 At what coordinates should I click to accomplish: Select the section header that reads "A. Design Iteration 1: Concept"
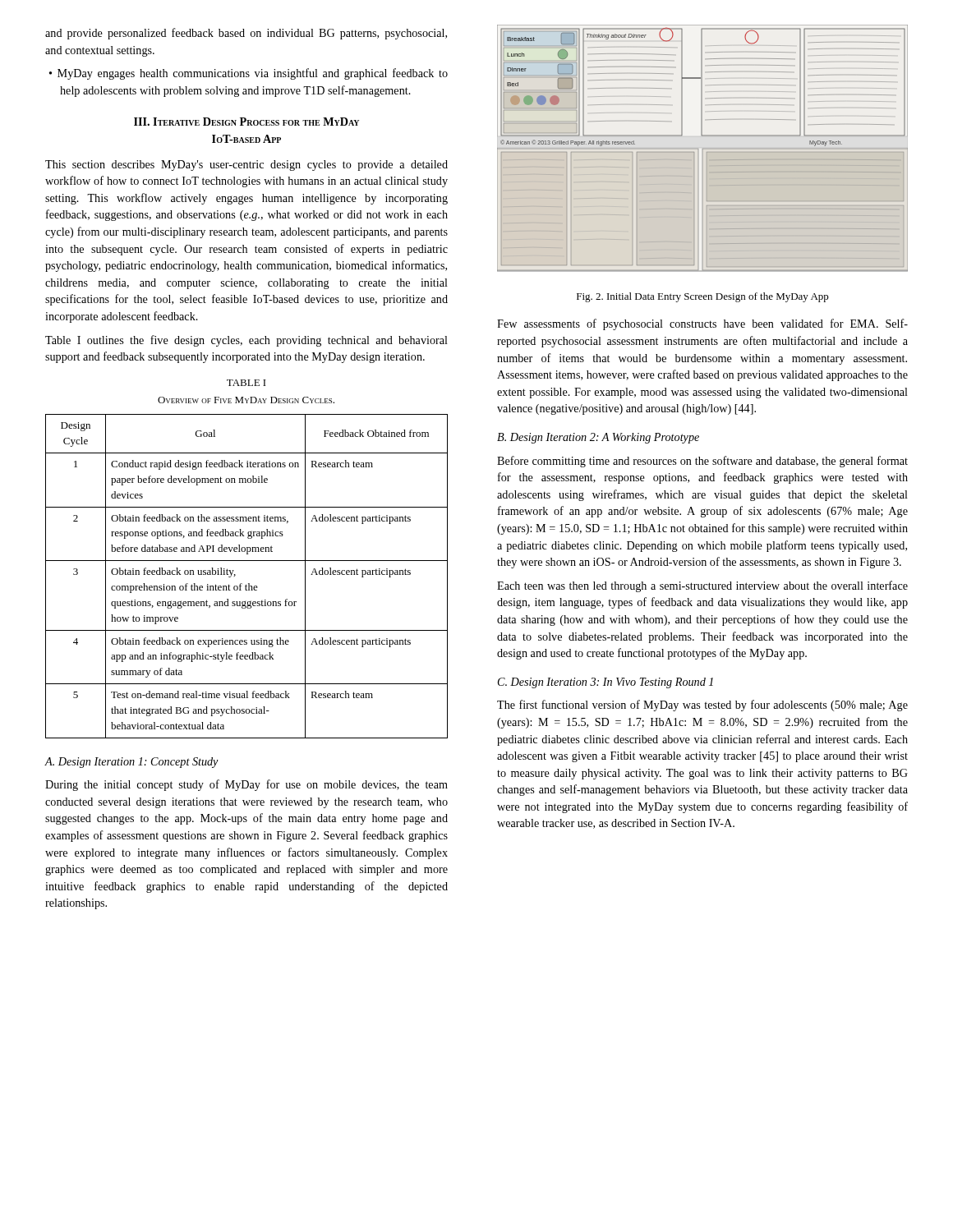132,761
